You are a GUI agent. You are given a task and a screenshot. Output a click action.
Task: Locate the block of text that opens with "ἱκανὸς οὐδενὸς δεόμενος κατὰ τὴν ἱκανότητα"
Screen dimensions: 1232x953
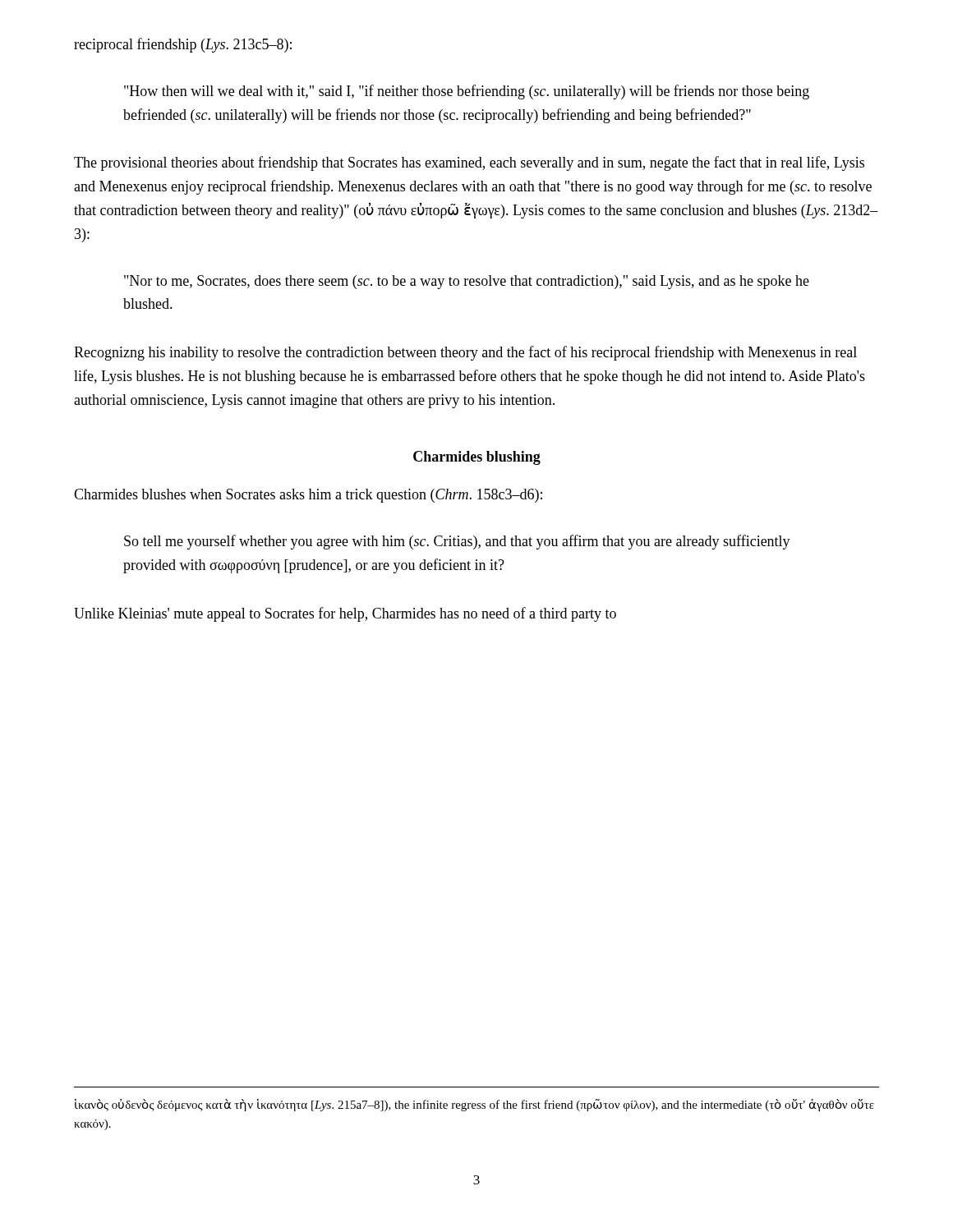(474, 1114)
